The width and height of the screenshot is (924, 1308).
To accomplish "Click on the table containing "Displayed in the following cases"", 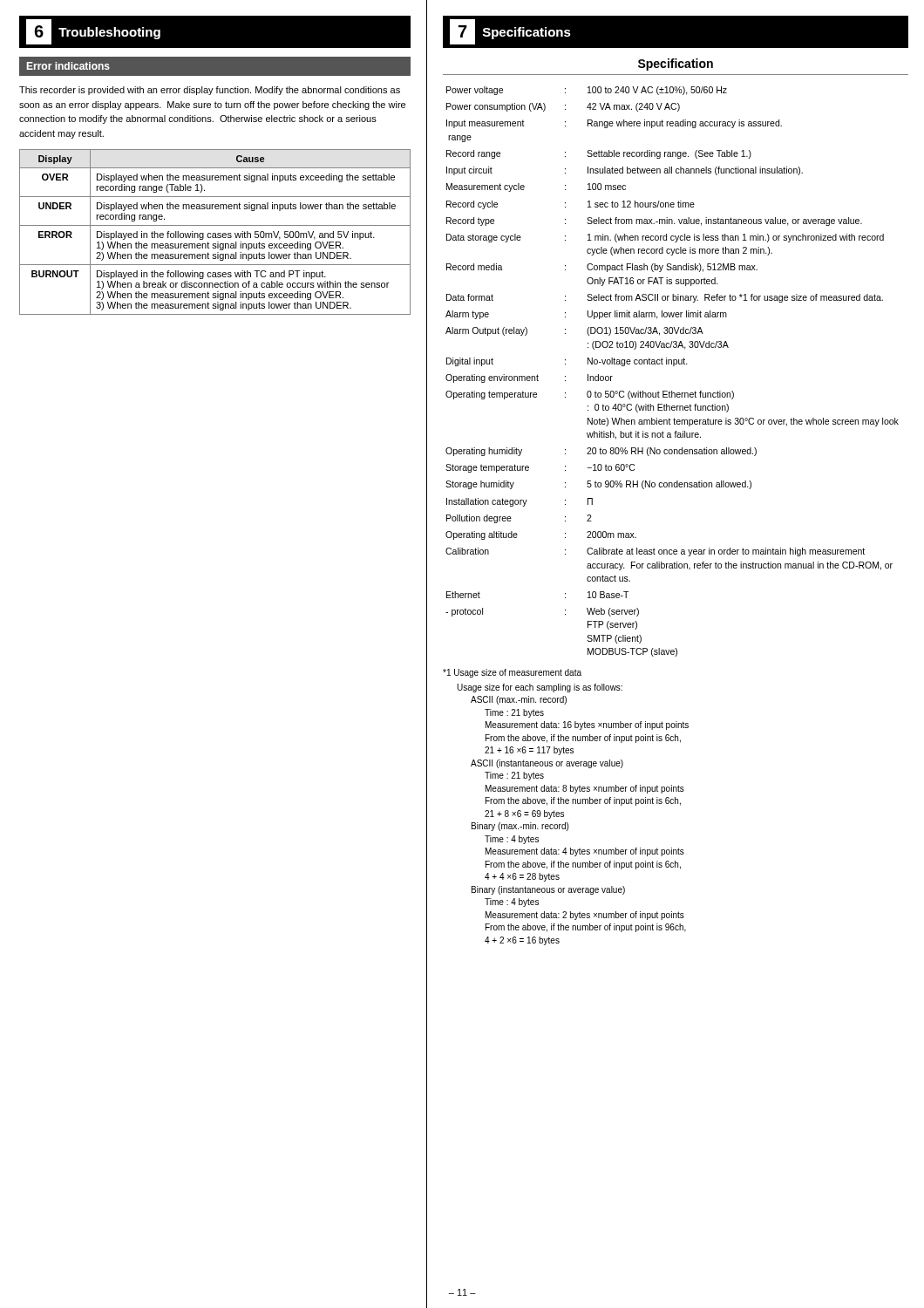I will point(215,232).
